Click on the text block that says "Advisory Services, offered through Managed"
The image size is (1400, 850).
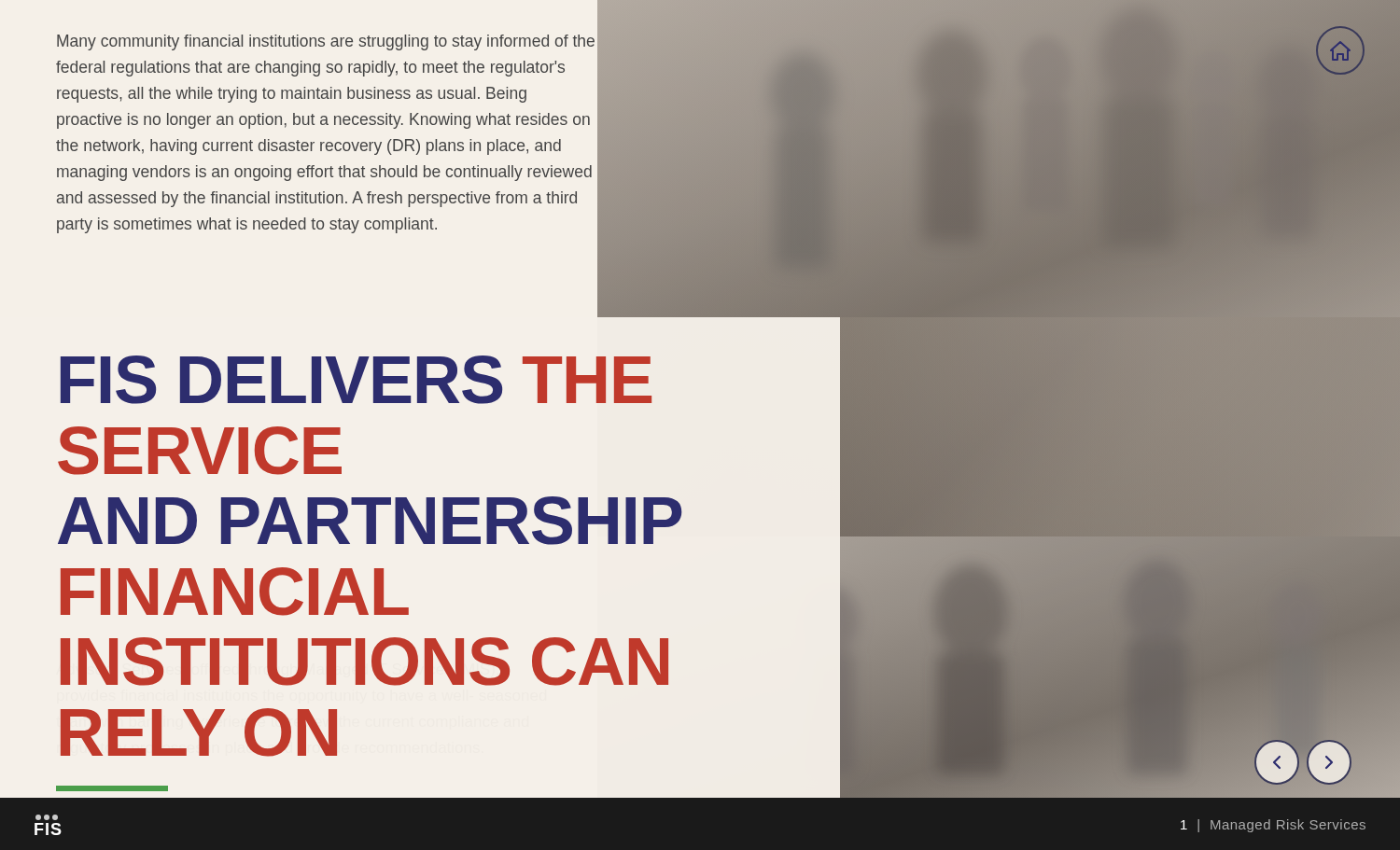[x=302, y=709]
